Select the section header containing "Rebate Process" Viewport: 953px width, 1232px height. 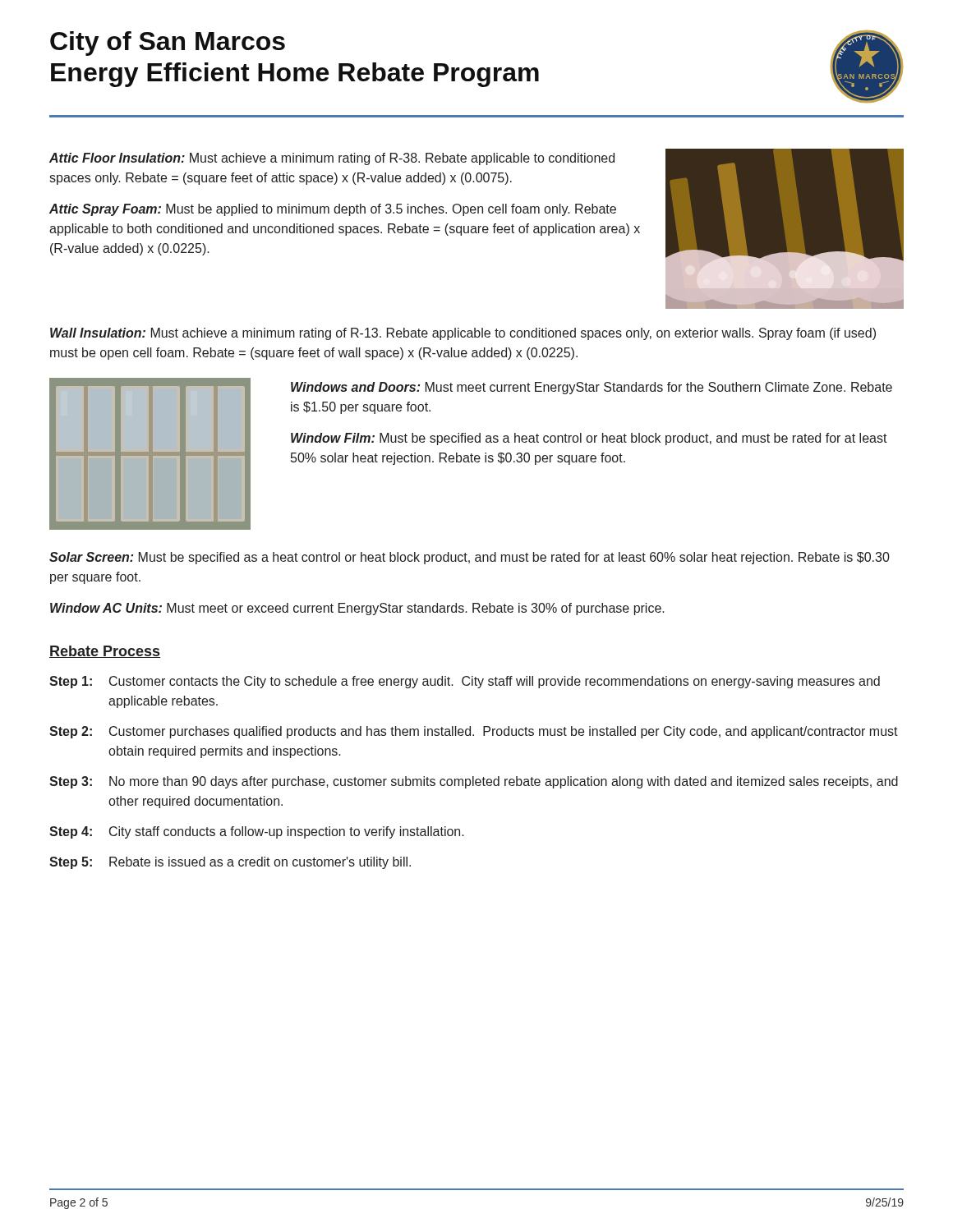(105, 651)
